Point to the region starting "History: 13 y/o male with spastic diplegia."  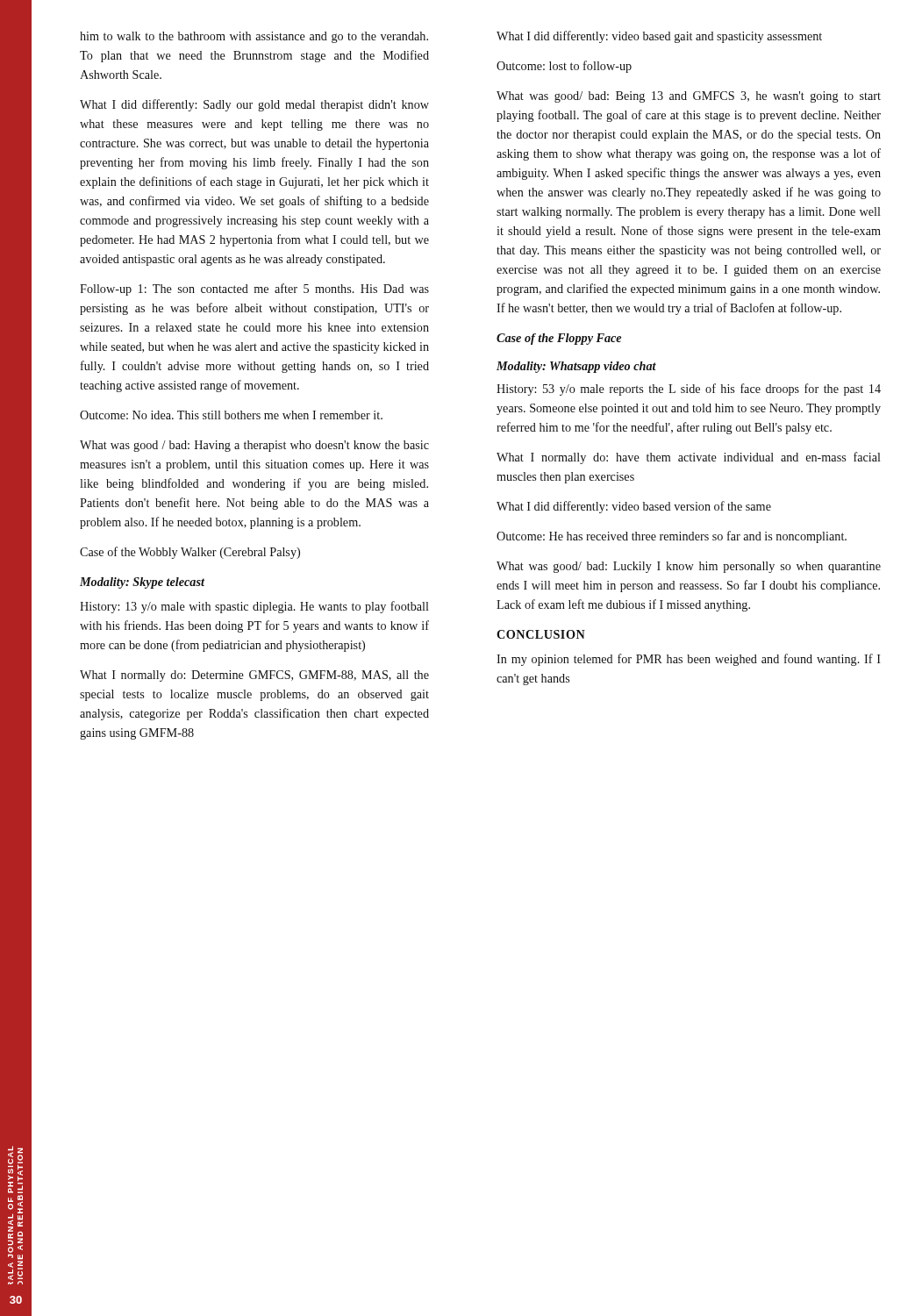coord(254,625)
